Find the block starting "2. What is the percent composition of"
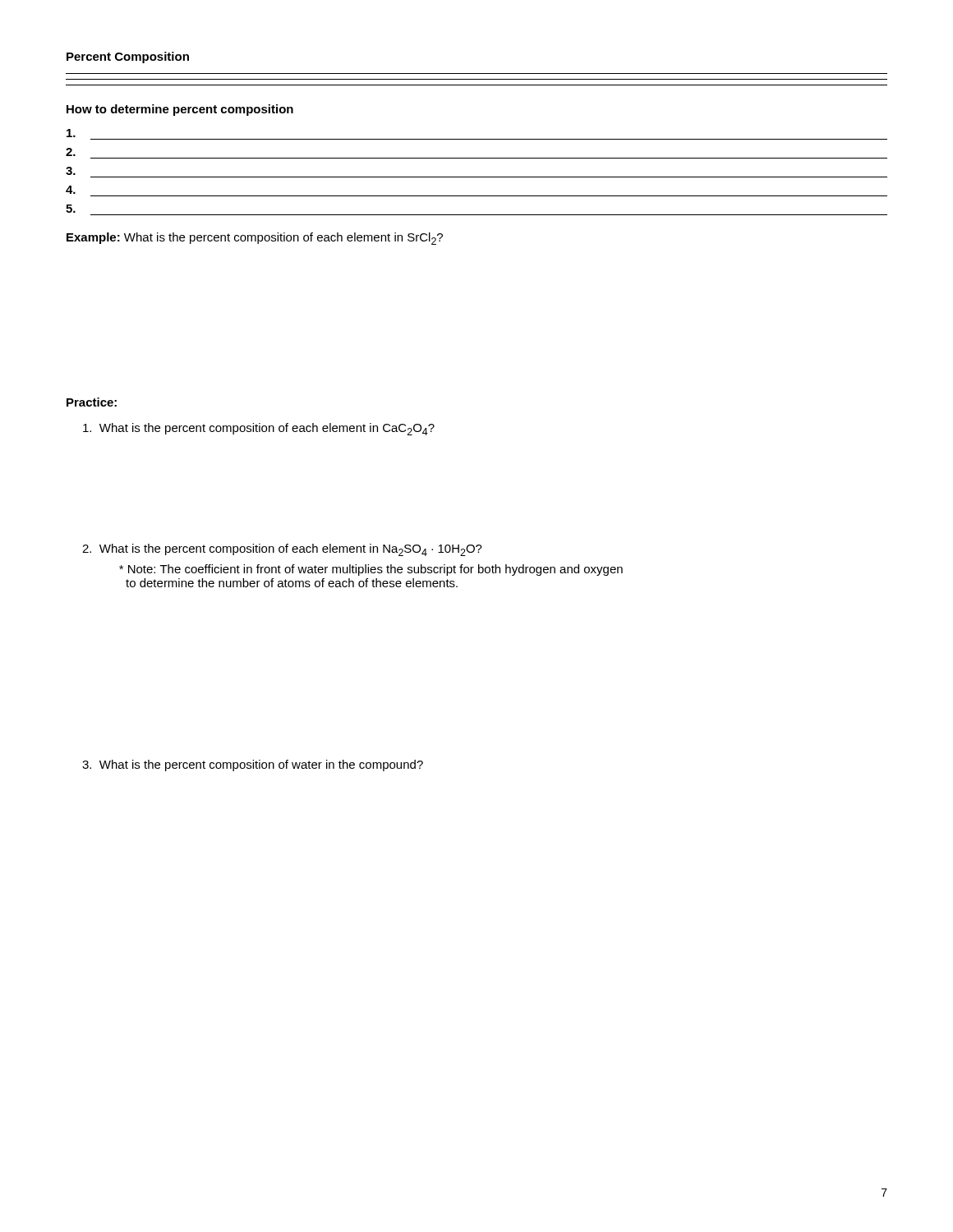 click(x=485, y=565)
